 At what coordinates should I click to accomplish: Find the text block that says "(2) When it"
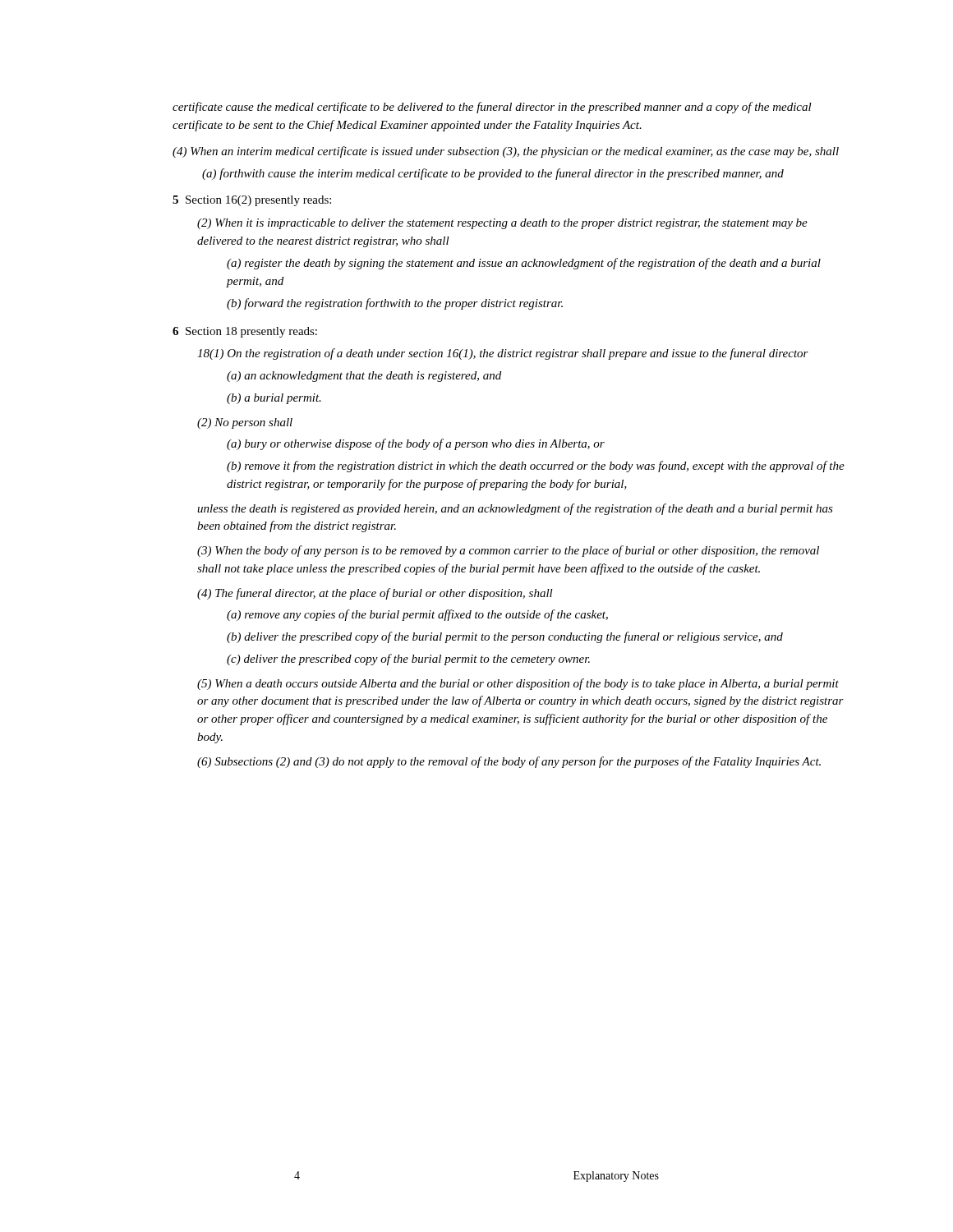502,231
